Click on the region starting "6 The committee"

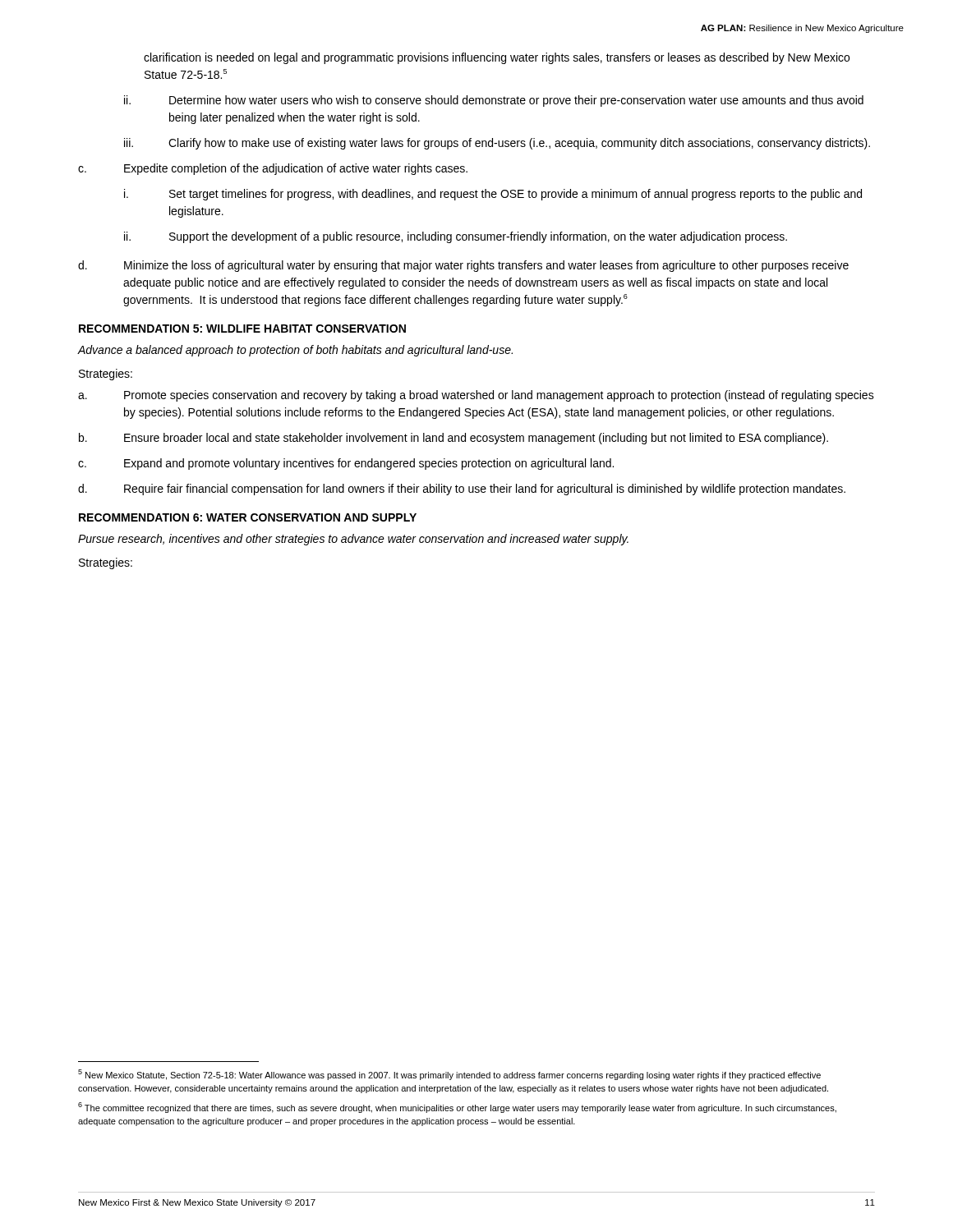[457, 1113]
